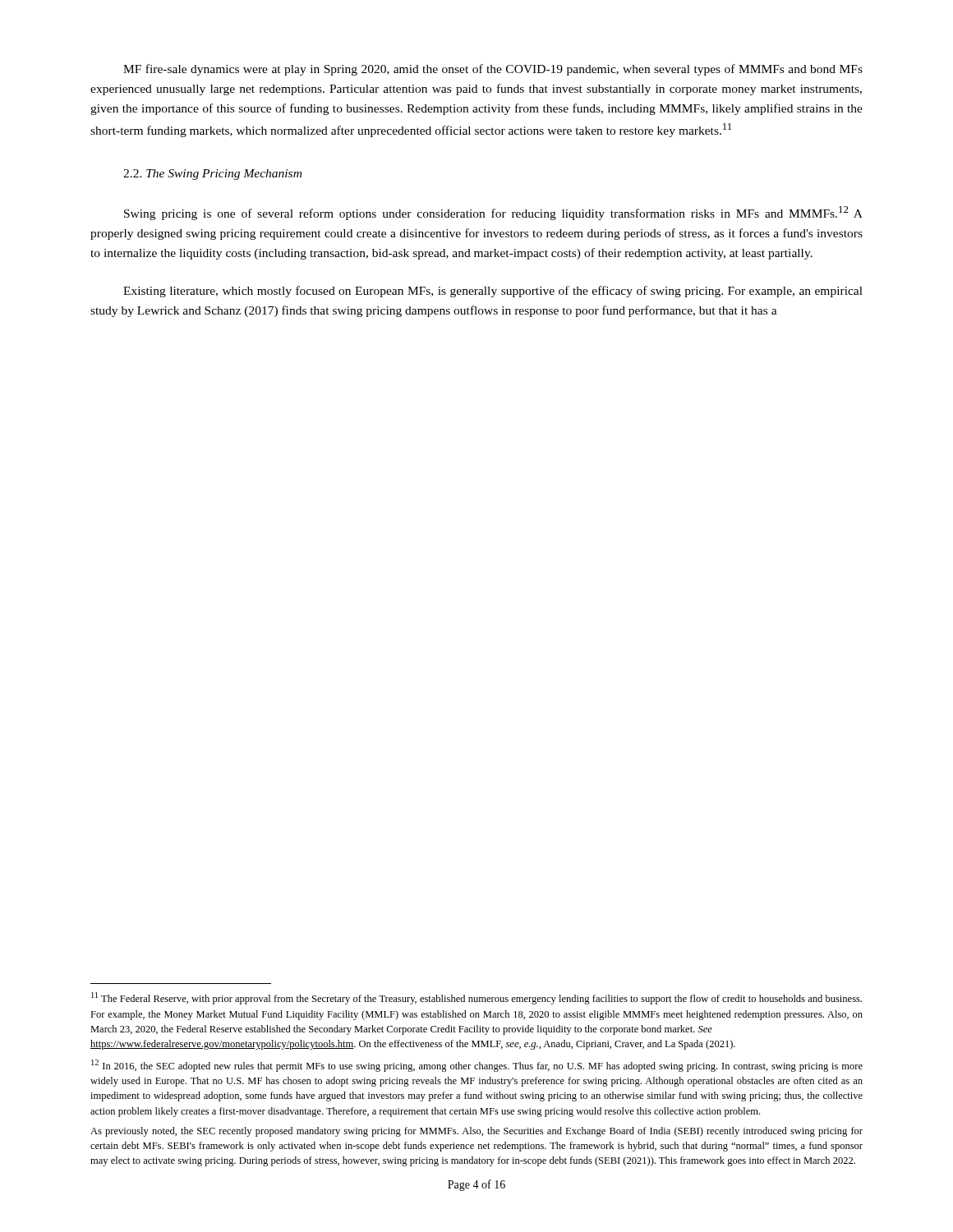This screenshot has width=953, height=1232.
Task: Locate the block of text that opens with "Swing pricing is one of several reform"
Action: 476,232
